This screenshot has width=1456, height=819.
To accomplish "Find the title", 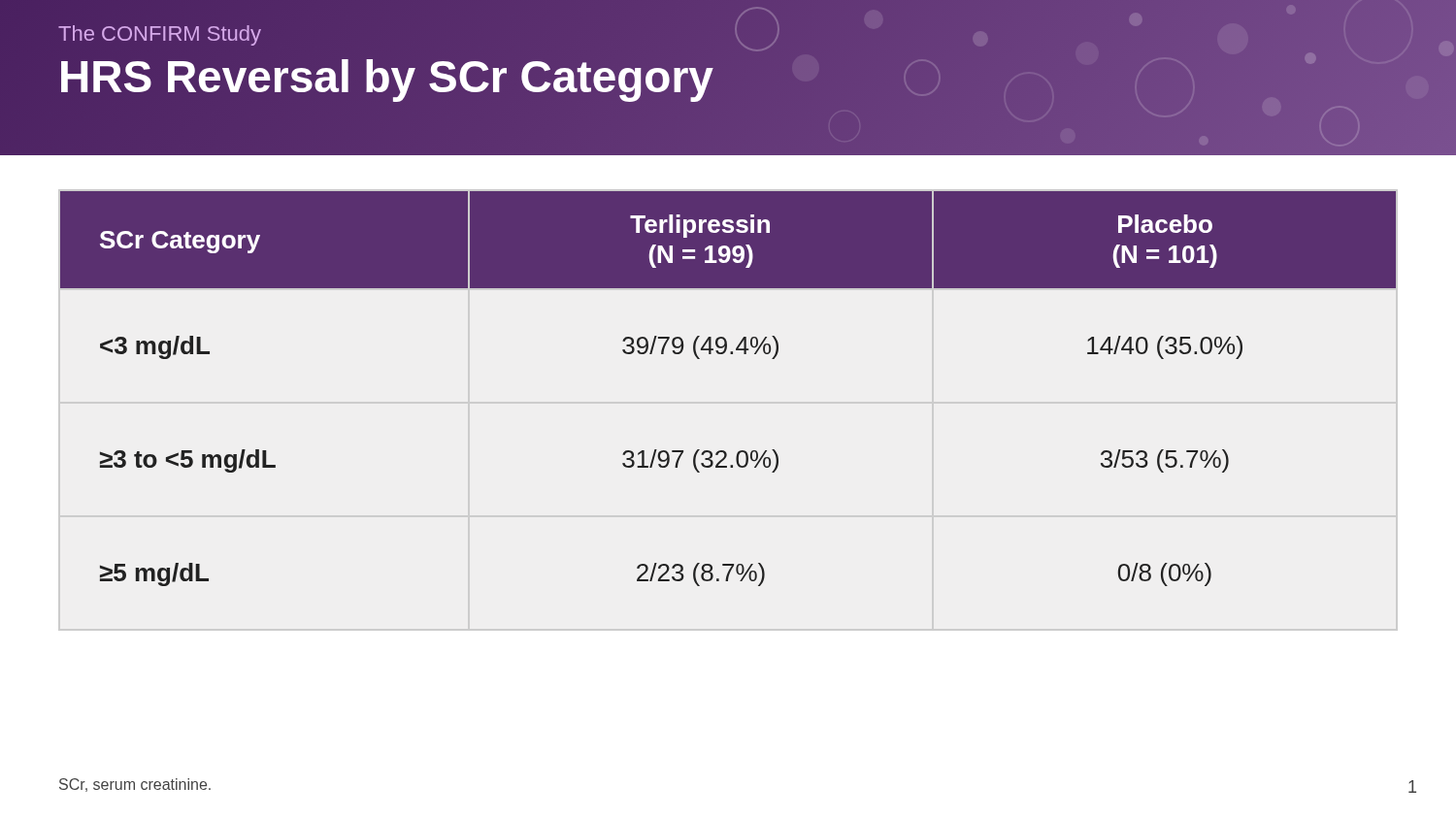I will (386, 62).
